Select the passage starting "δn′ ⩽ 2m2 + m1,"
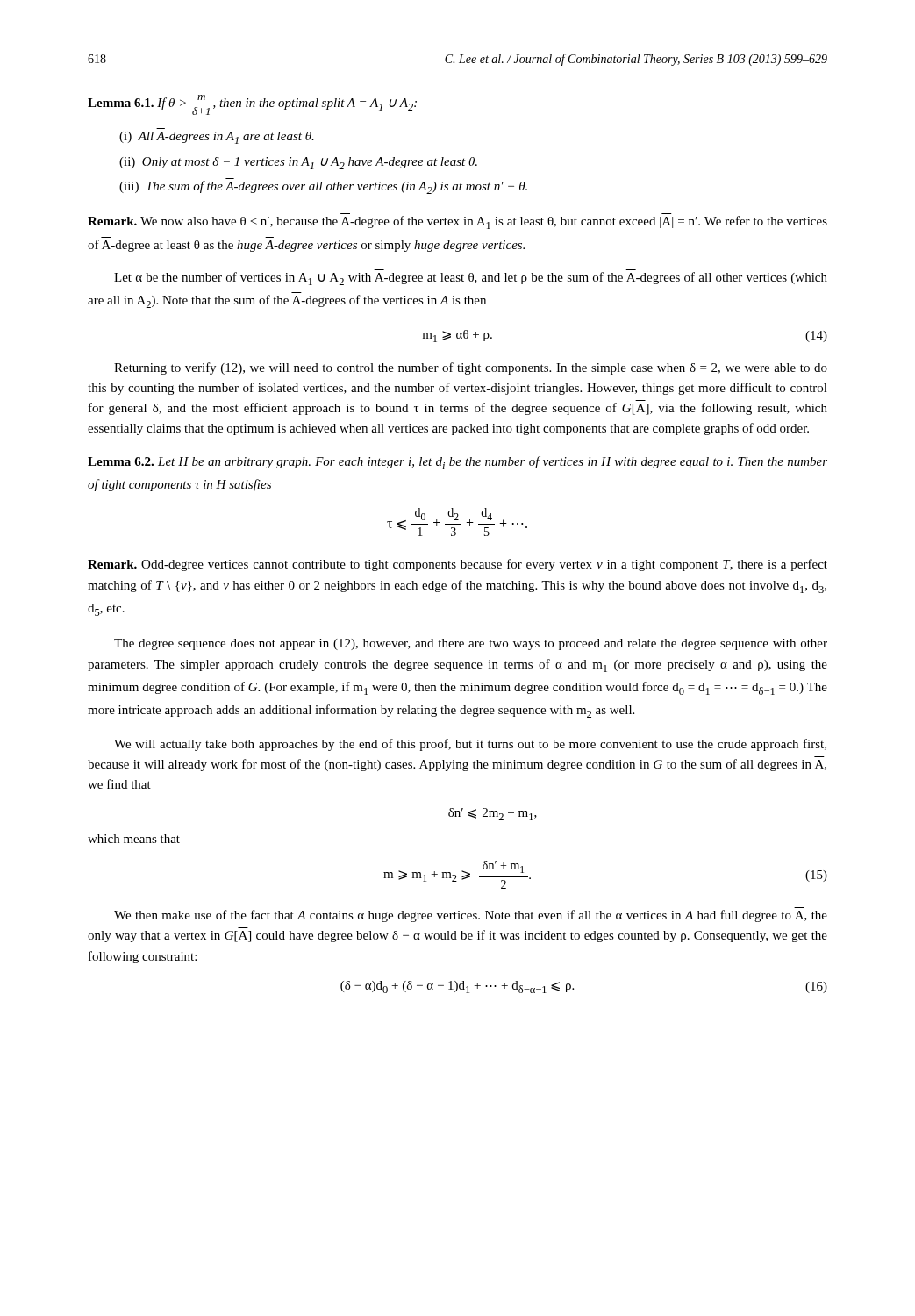This screenshot has width=915, height=1316. coord(493,814)
